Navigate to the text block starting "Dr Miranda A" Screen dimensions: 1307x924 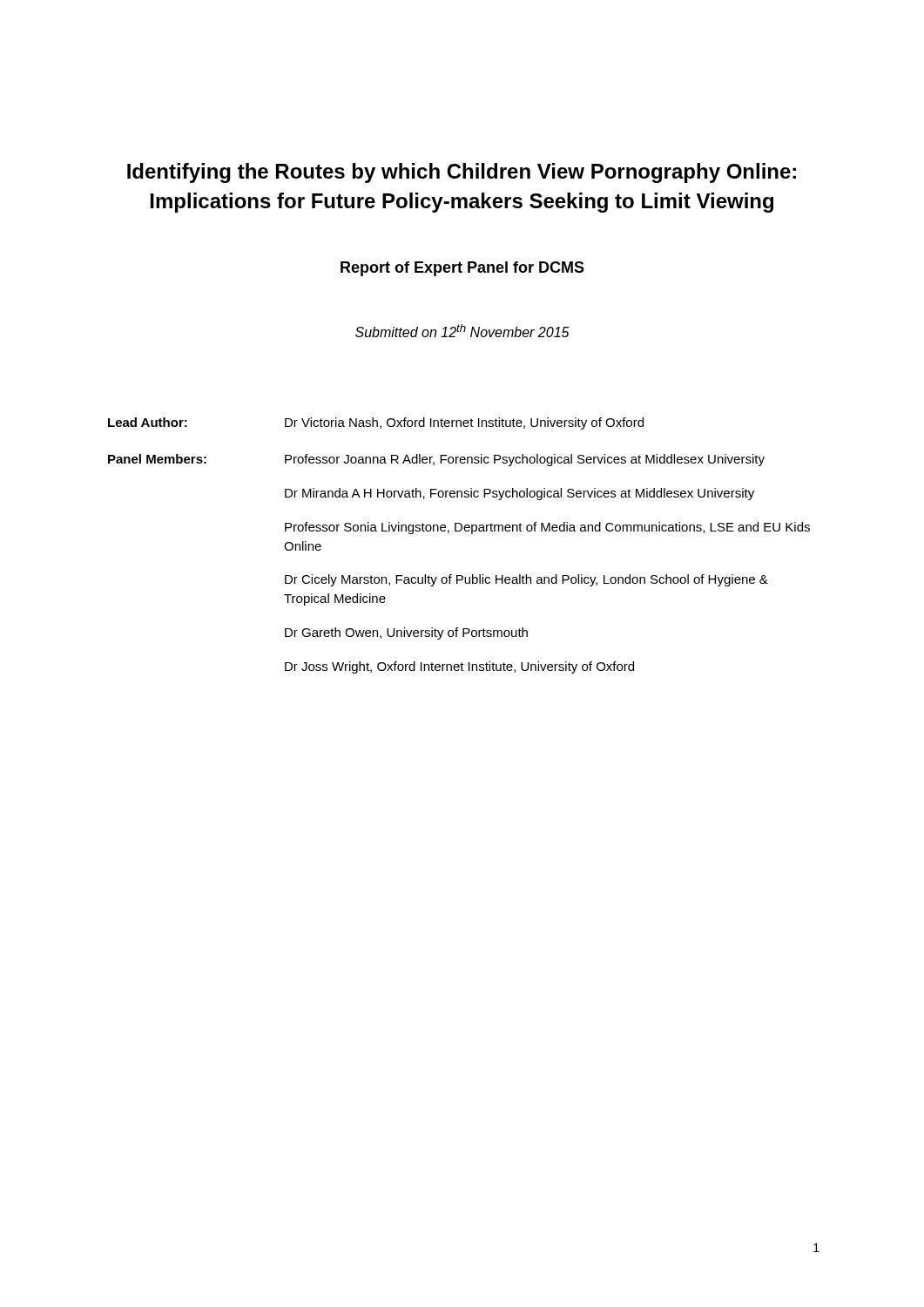(519, 493)
